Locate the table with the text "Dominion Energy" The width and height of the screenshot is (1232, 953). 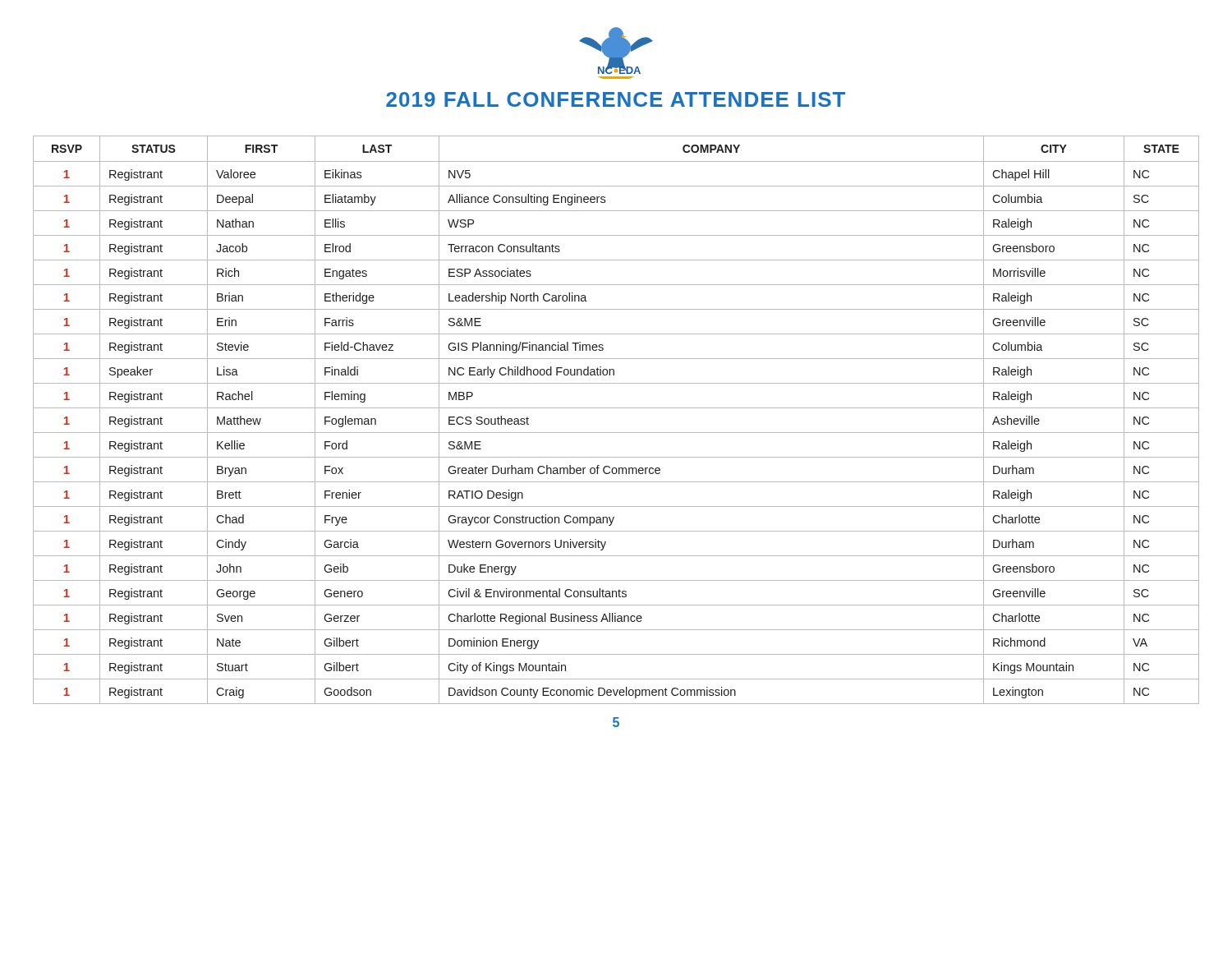coord(616,420)
